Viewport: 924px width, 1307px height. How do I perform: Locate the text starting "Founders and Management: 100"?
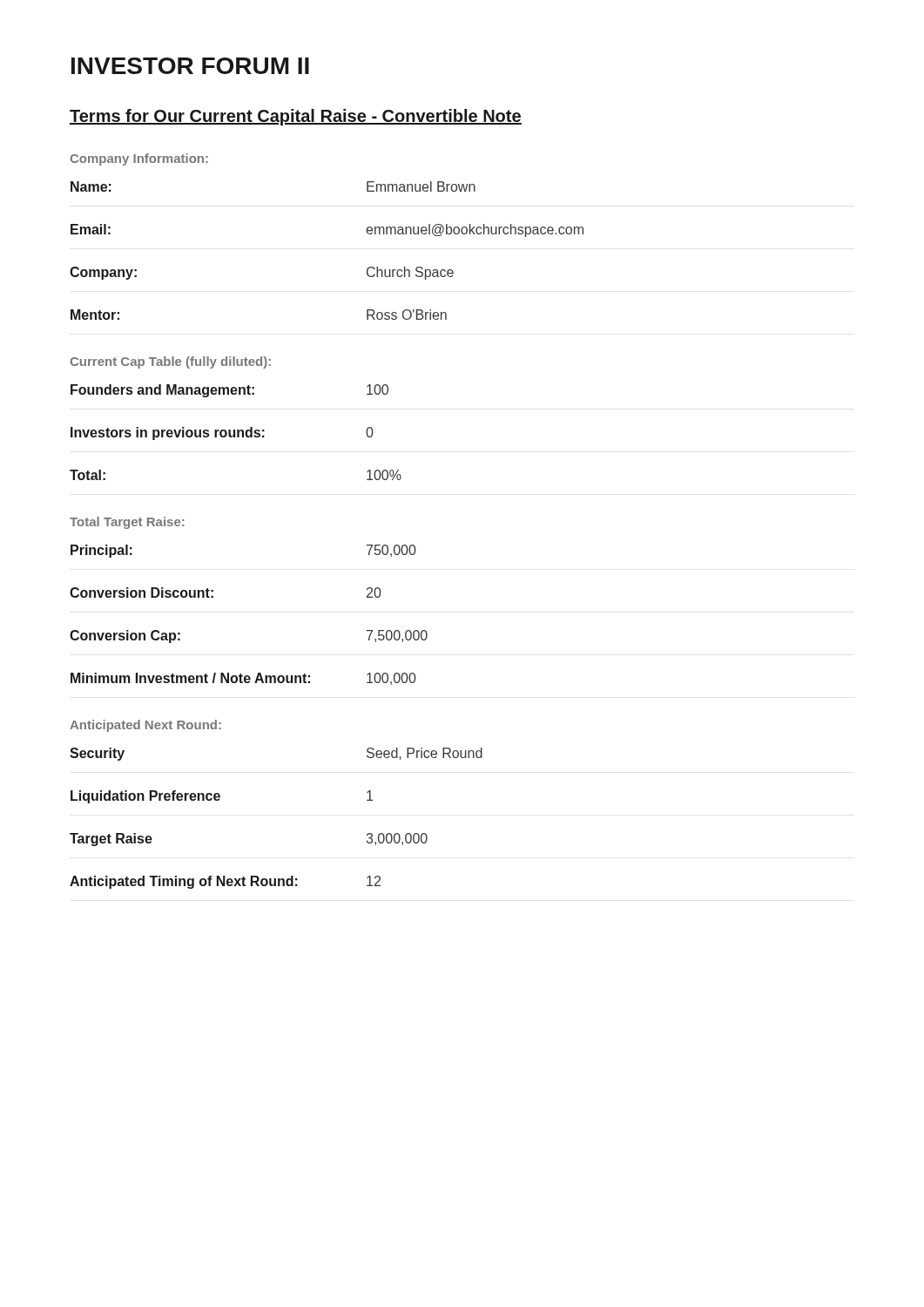[x=229, y=390]
